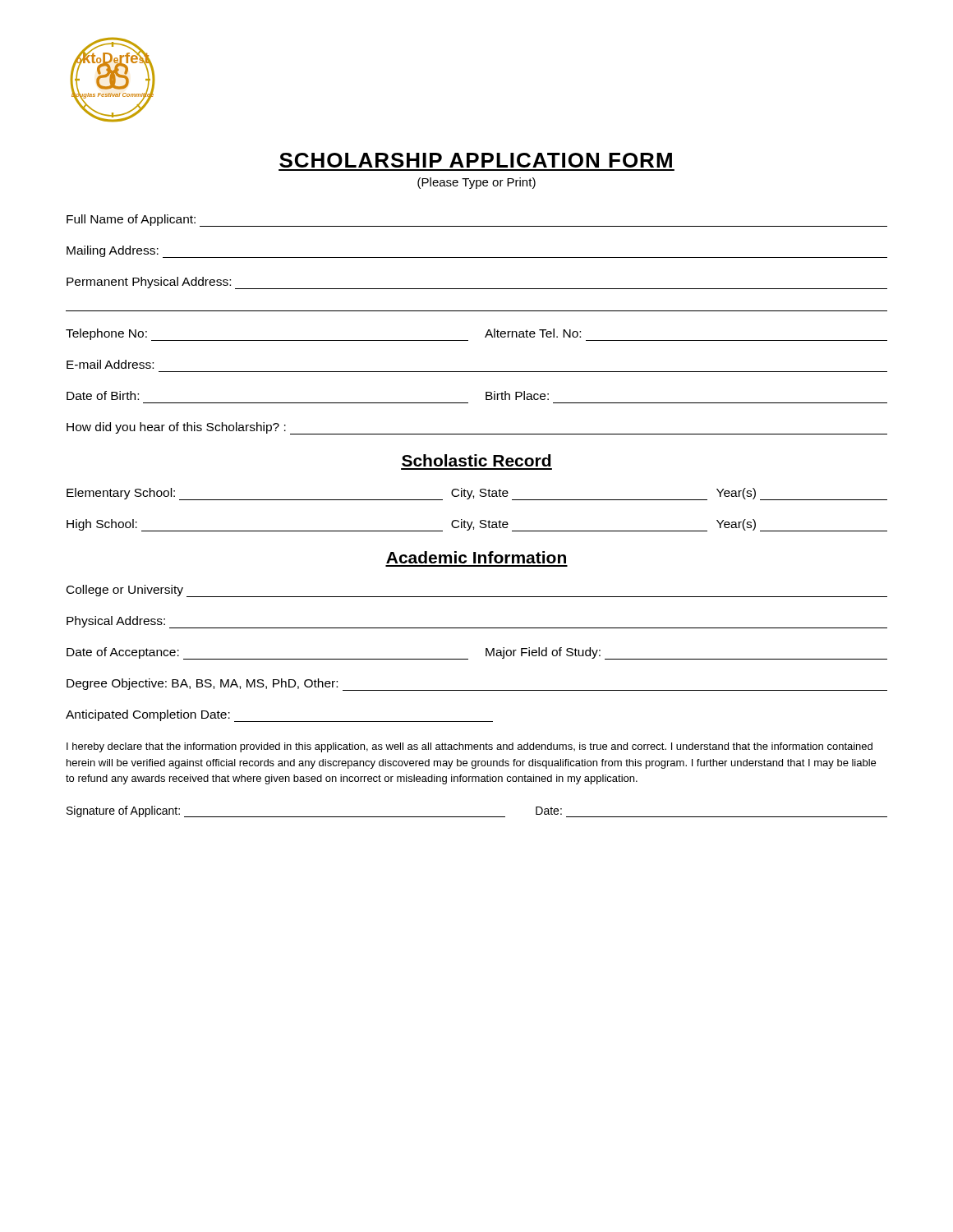Point to the text starting "Elementary School: City, State Year(s)"
953x1232 pixels.
(x=476, y=493)
